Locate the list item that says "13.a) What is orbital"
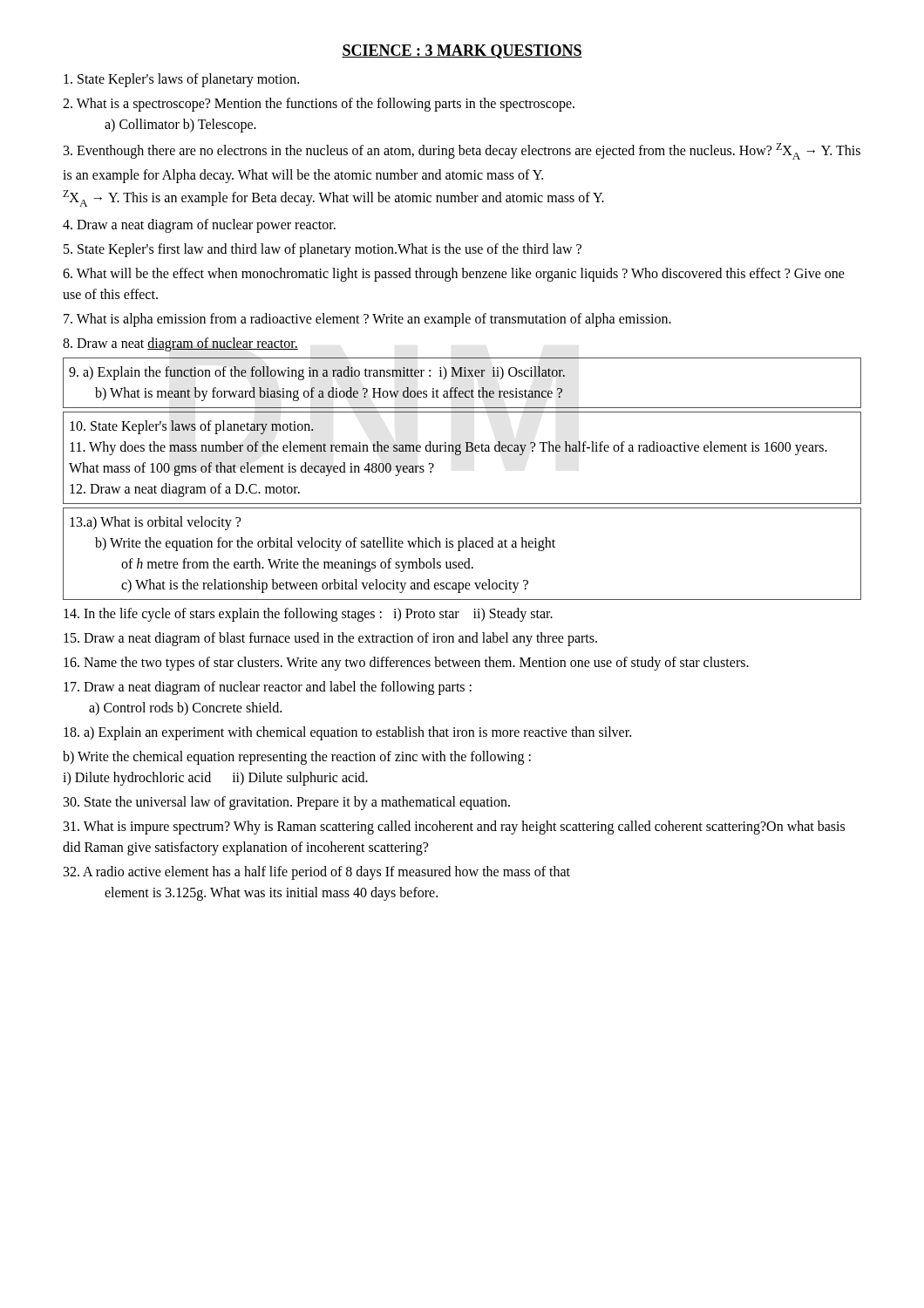Viewport: 924px width, 1308px height. [x=312, y=555]
